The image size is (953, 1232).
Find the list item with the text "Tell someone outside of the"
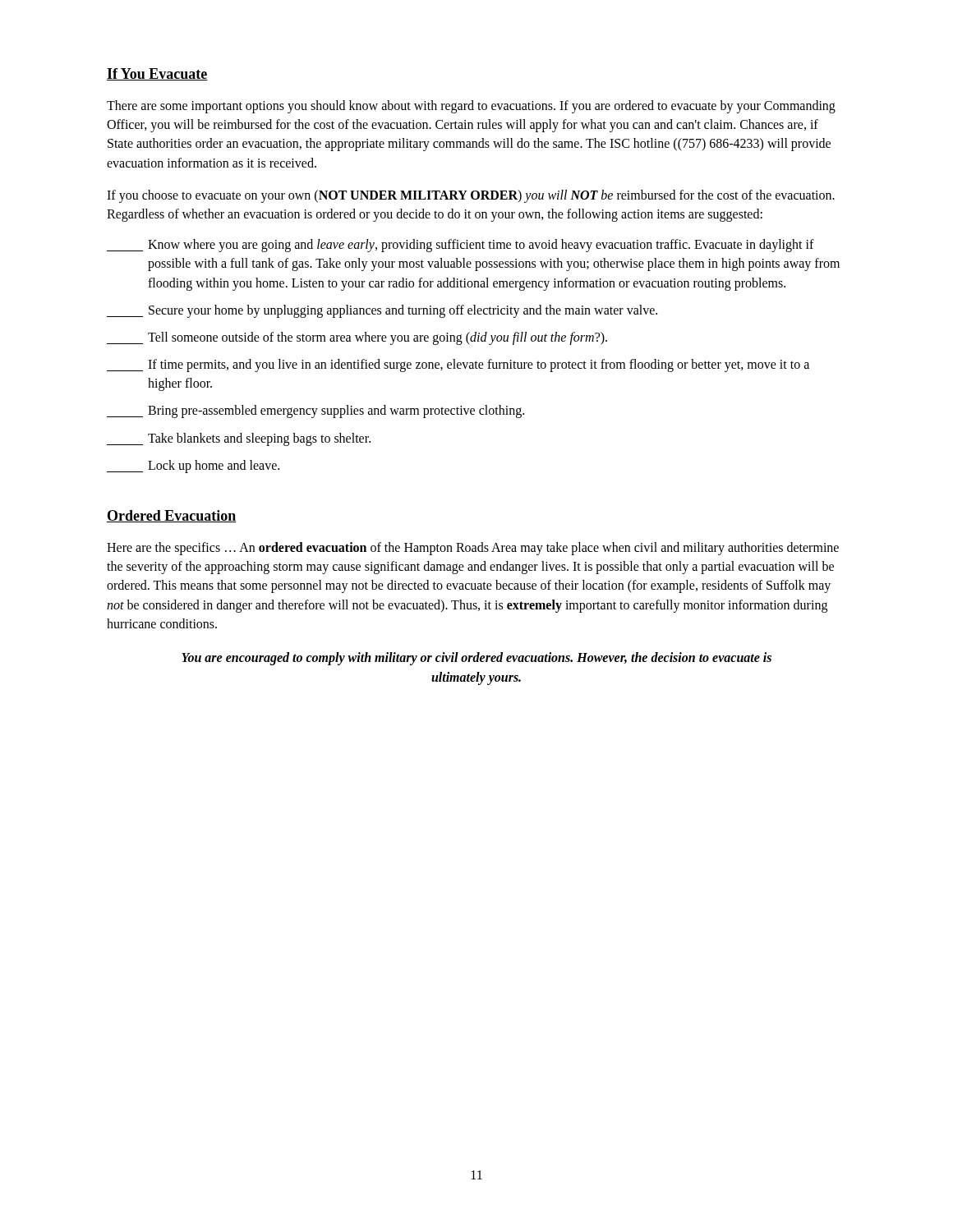click(x=476, y=337)
